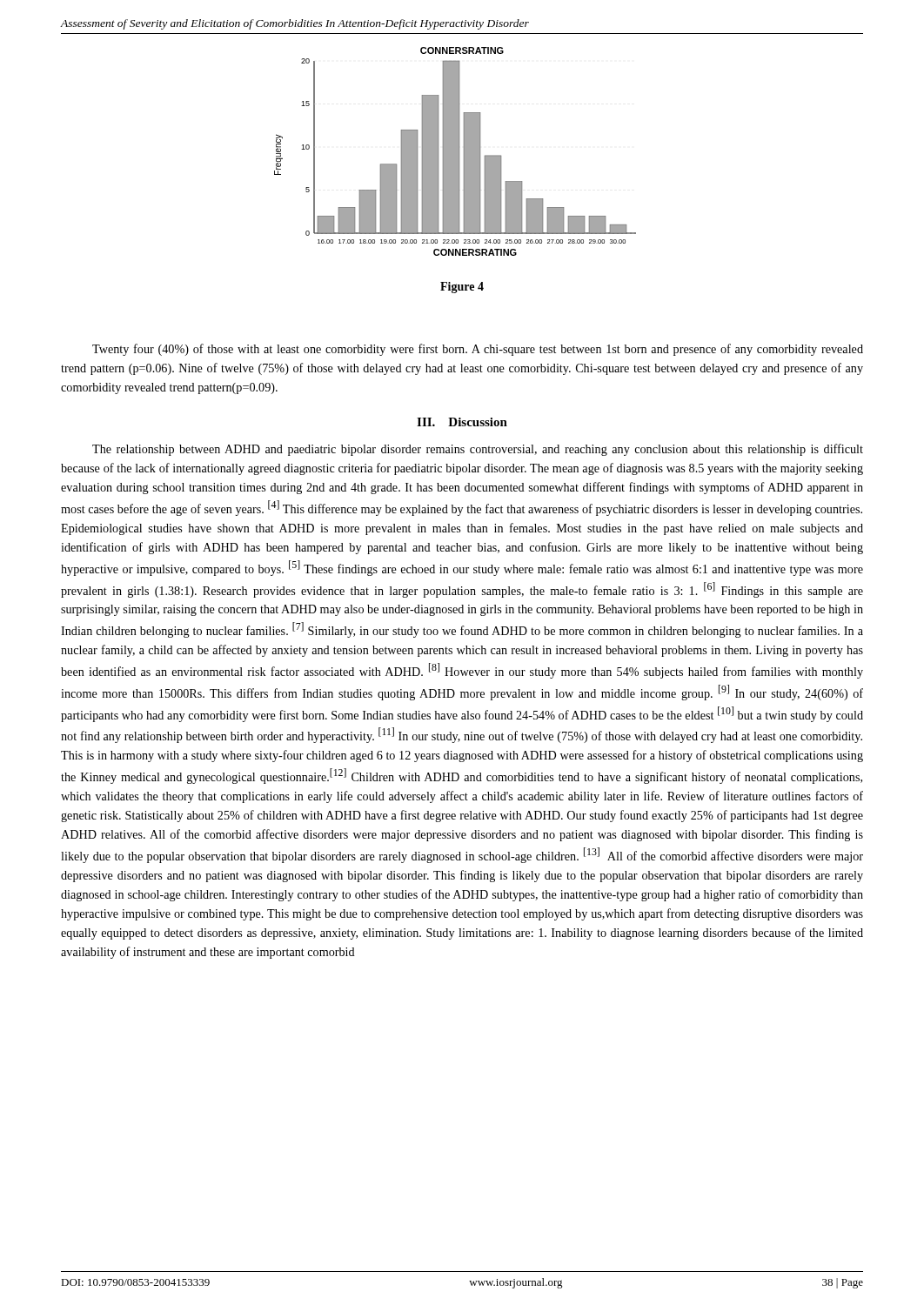924x1305 pixels.
Task: Select a caption
Action: (462, 287)
